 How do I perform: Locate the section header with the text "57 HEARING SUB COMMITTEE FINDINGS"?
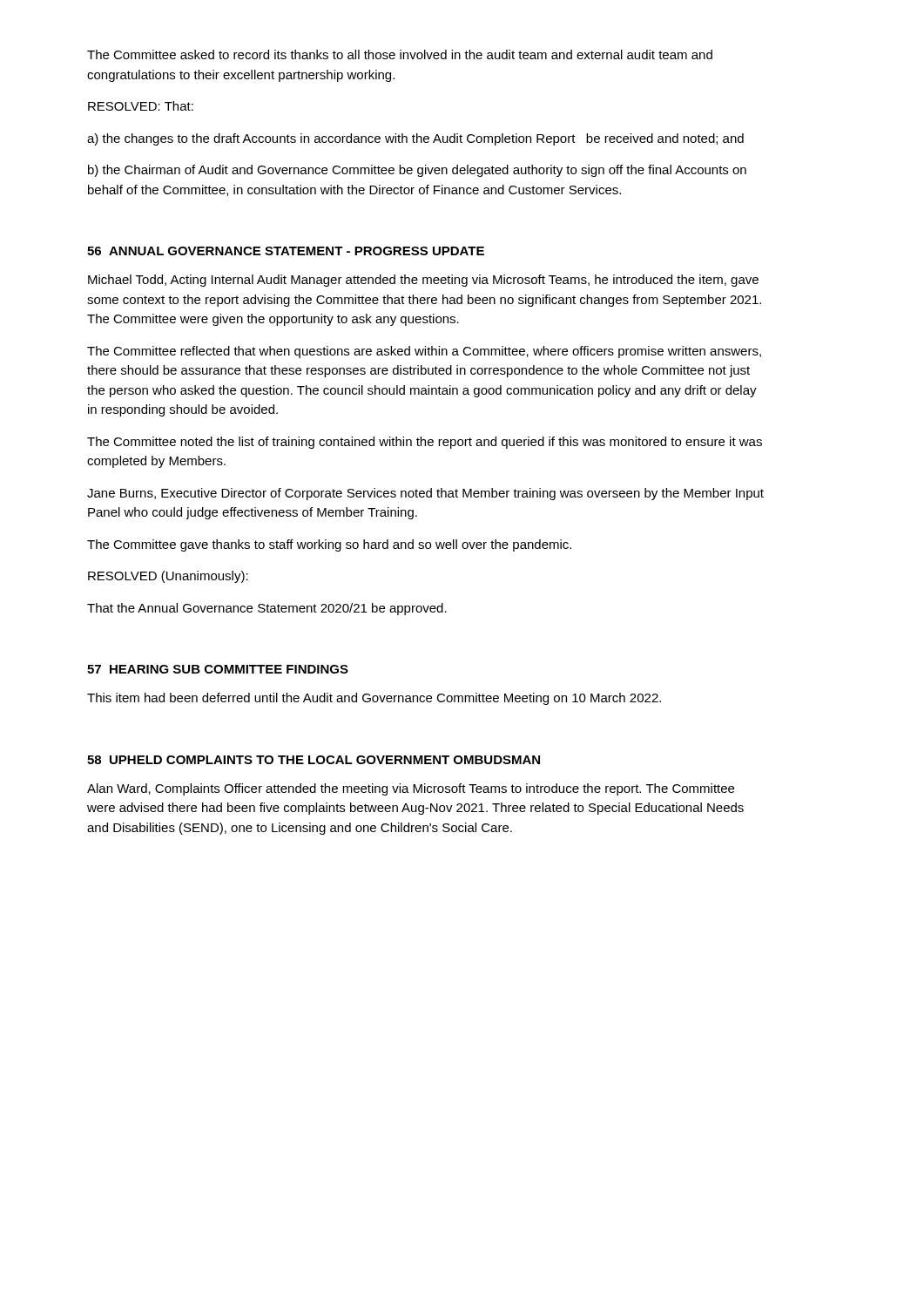218,669
